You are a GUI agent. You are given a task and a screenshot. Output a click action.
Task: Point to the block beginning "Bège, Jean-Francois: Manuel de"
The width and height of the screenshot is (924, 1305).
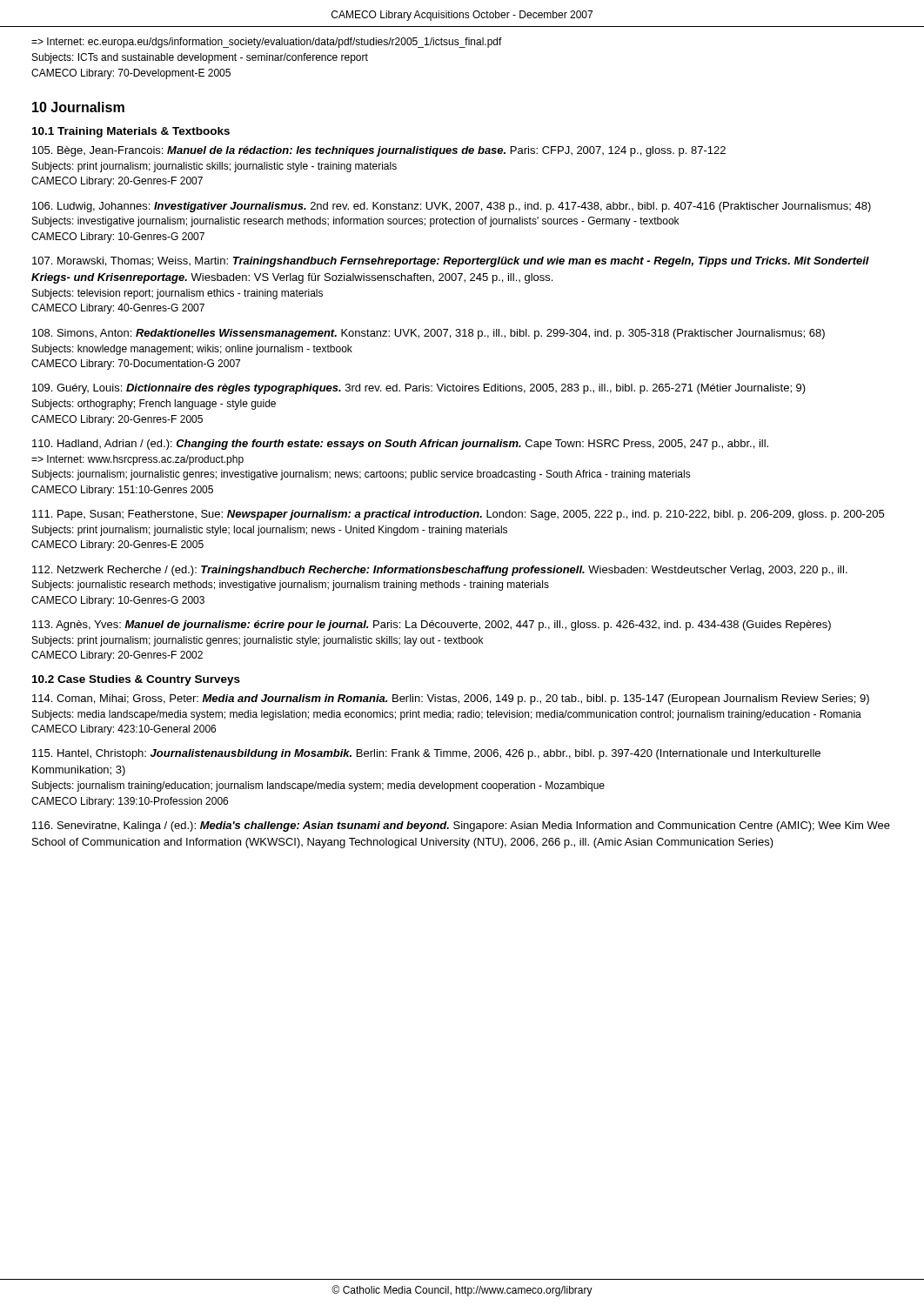click(x=379, y=151)
